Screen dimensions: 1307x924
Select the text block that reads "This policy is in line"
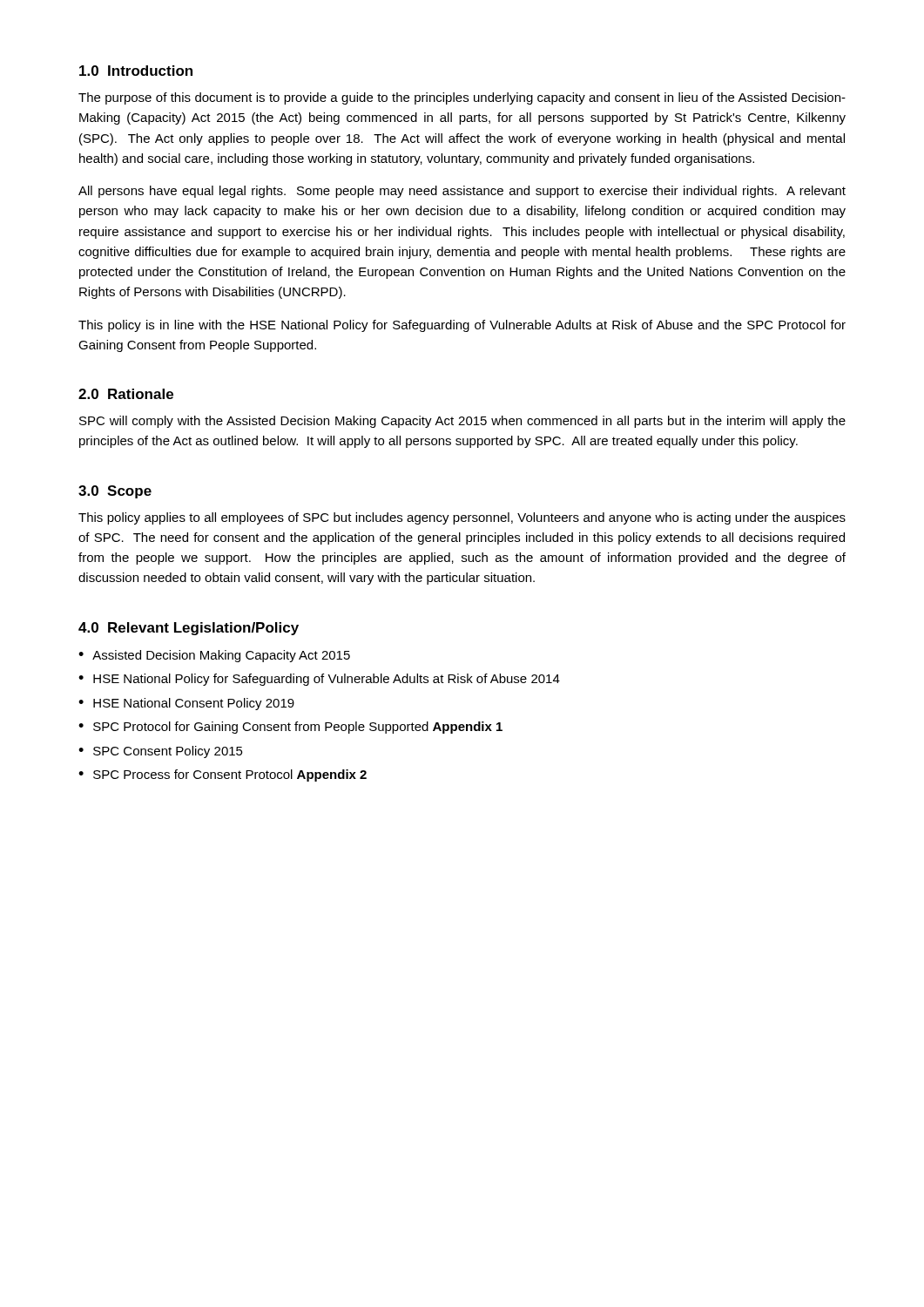click(462, 334)
